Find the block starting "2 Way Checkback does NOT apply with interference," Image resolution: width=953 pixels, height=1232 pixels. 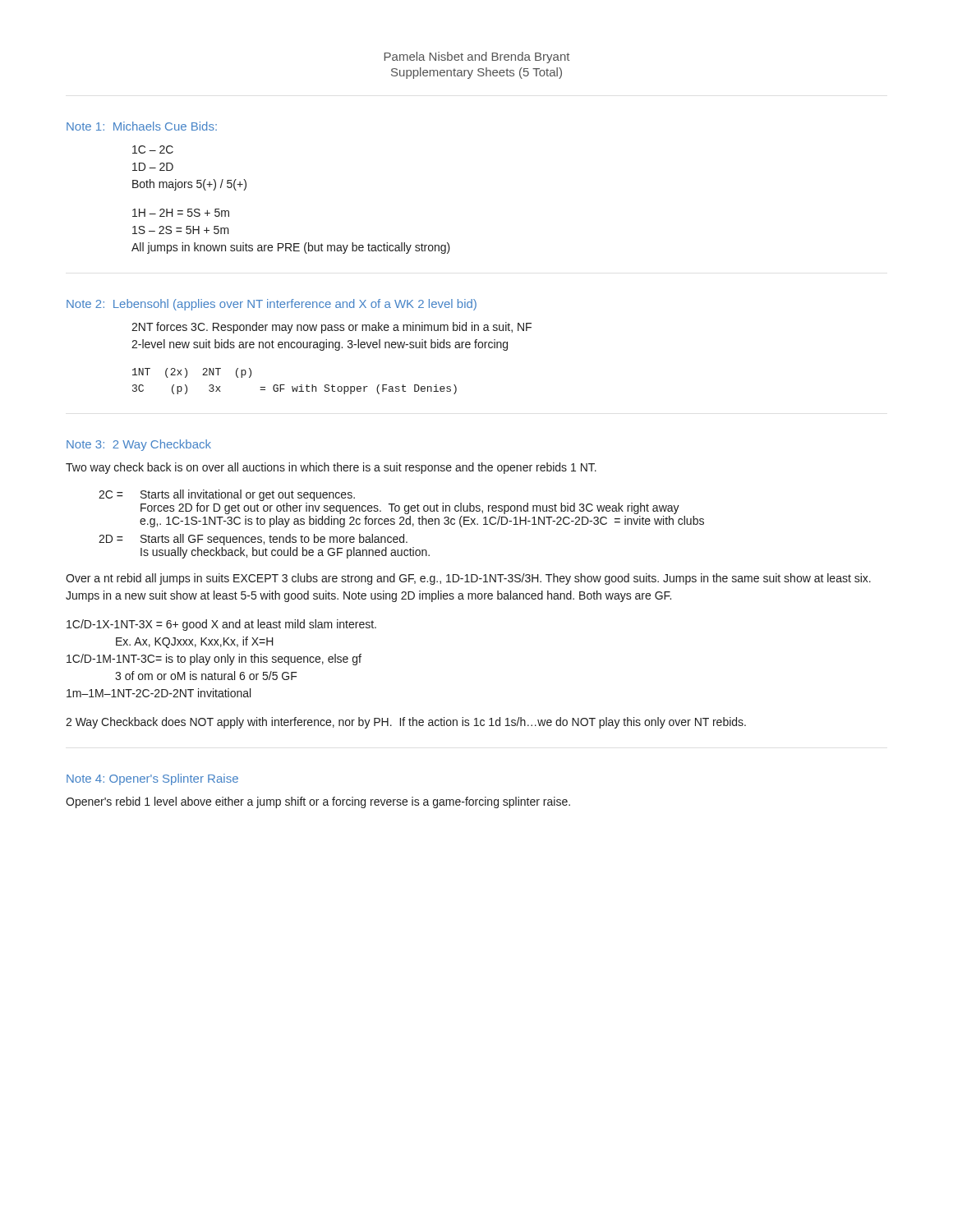[406, 722]
